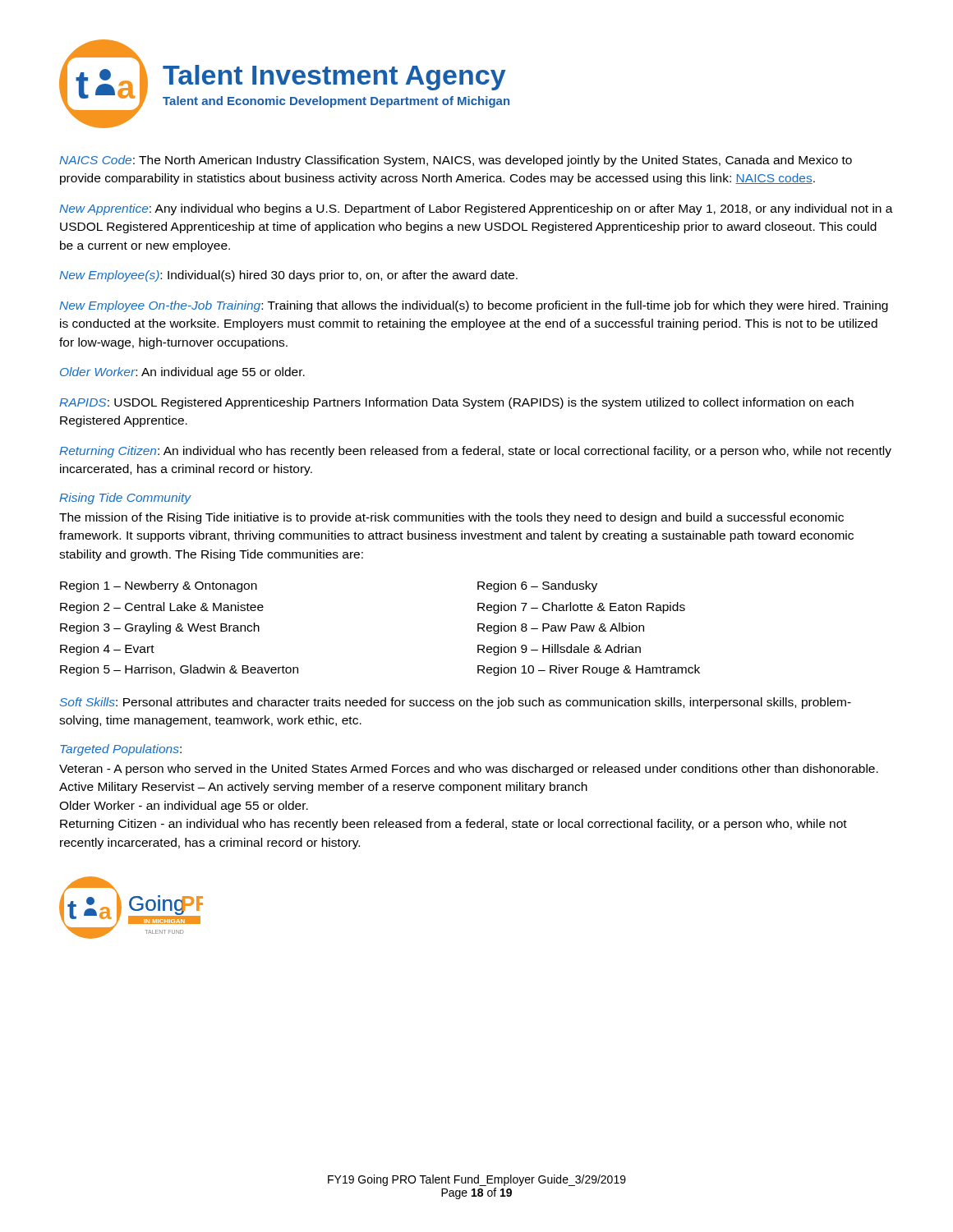953x1232 pixels.
Task: Find the text starting "Region 6 – Sandusky"
Action: click(x=537, y=585)
